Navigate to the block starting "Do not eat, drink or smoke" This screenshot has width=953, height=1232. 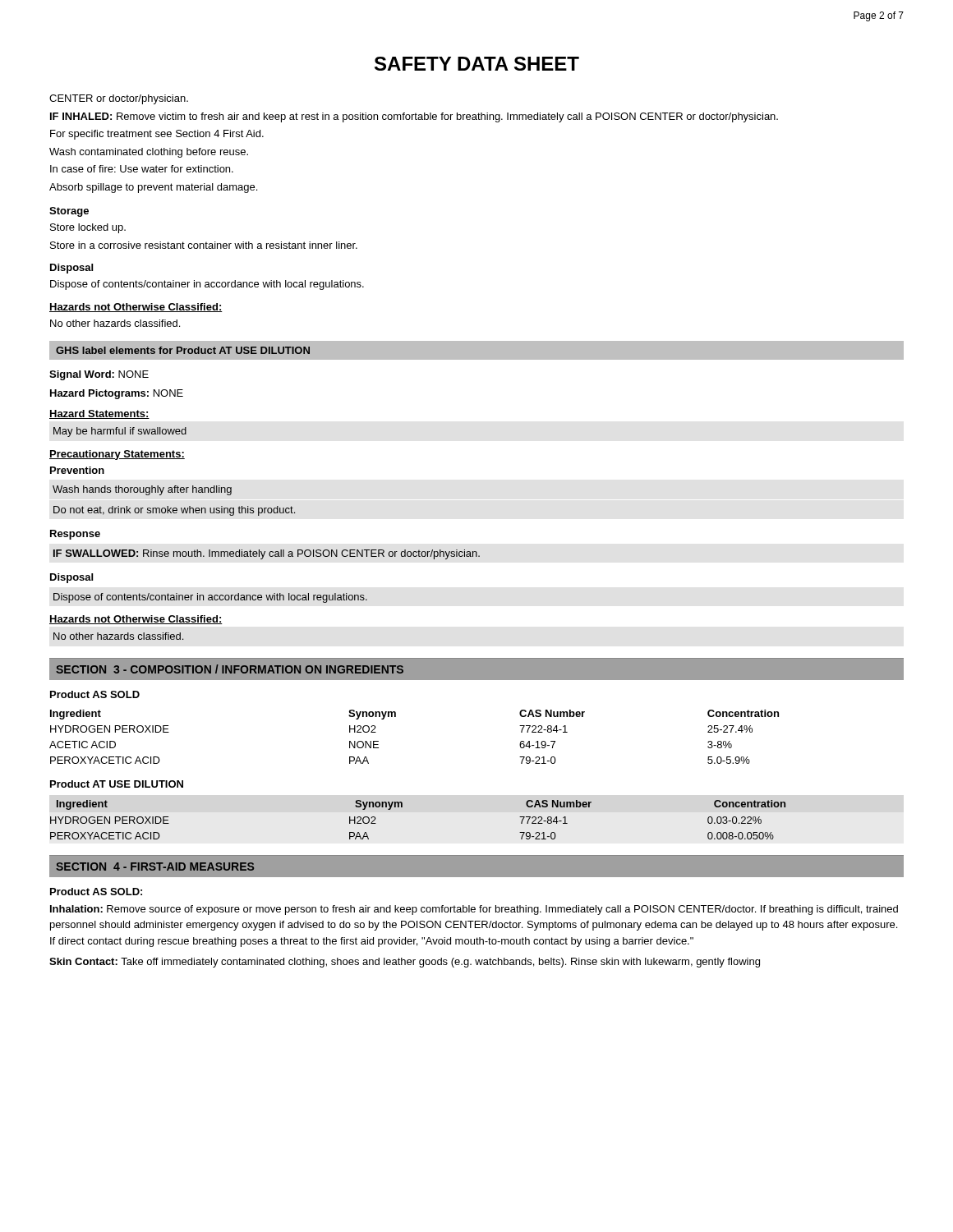(x=174, y=509)
